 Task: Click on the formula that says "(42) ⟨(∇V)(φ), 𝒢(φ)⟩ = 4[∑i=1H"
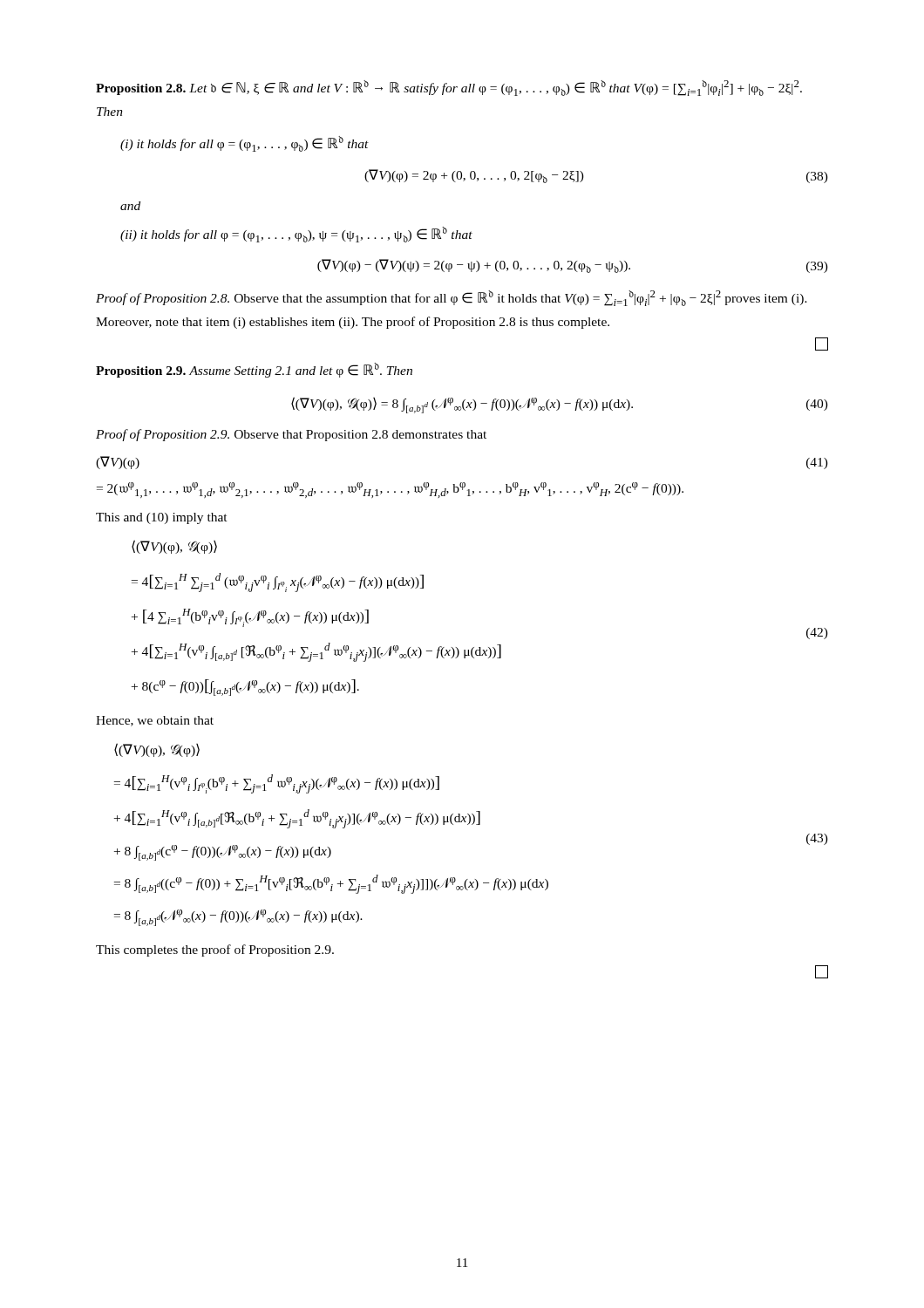coord(174,547)
